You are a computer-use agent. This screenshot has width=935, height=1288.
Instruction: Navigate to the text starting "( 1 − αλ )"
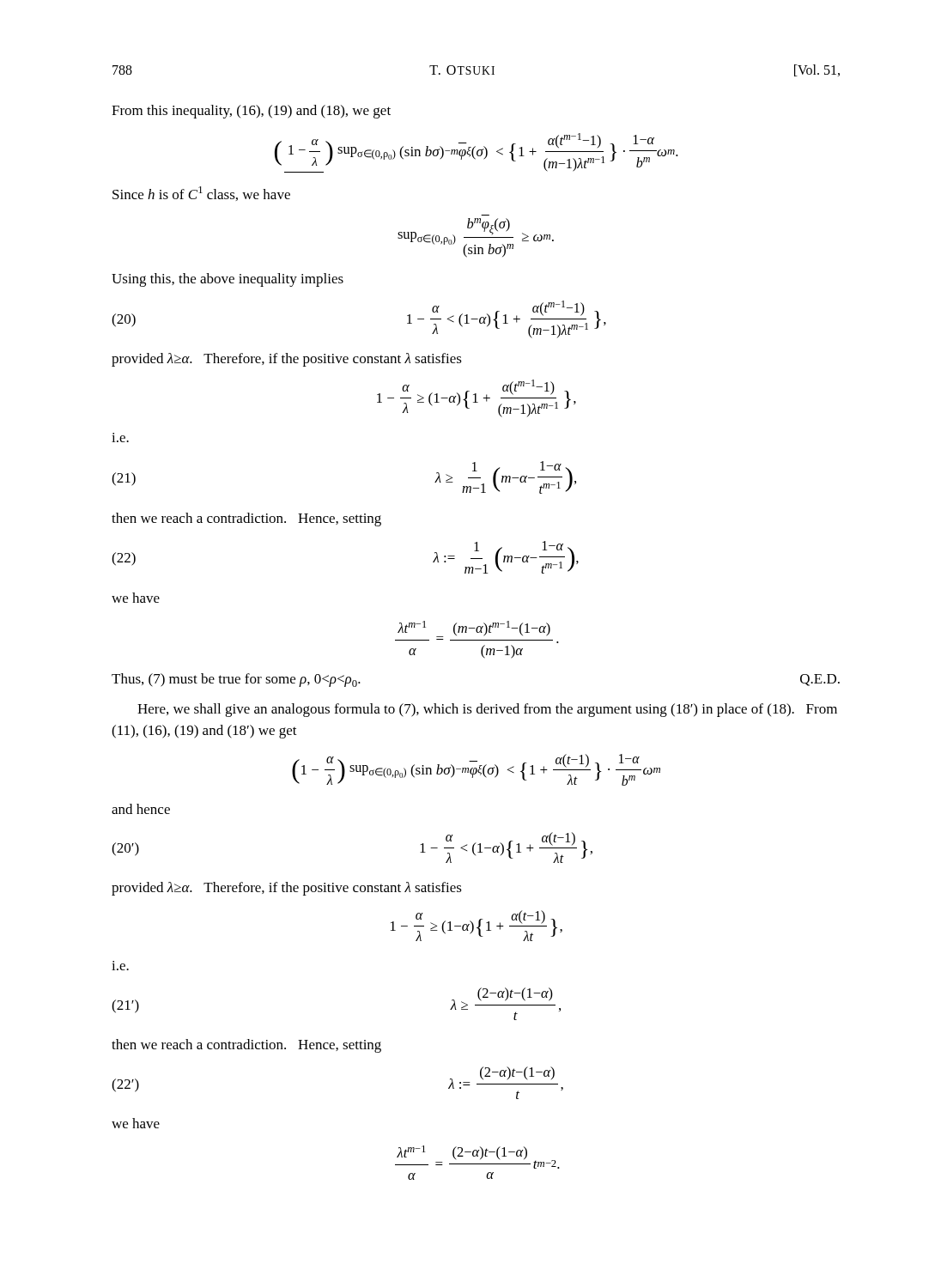tap(476, 152)
